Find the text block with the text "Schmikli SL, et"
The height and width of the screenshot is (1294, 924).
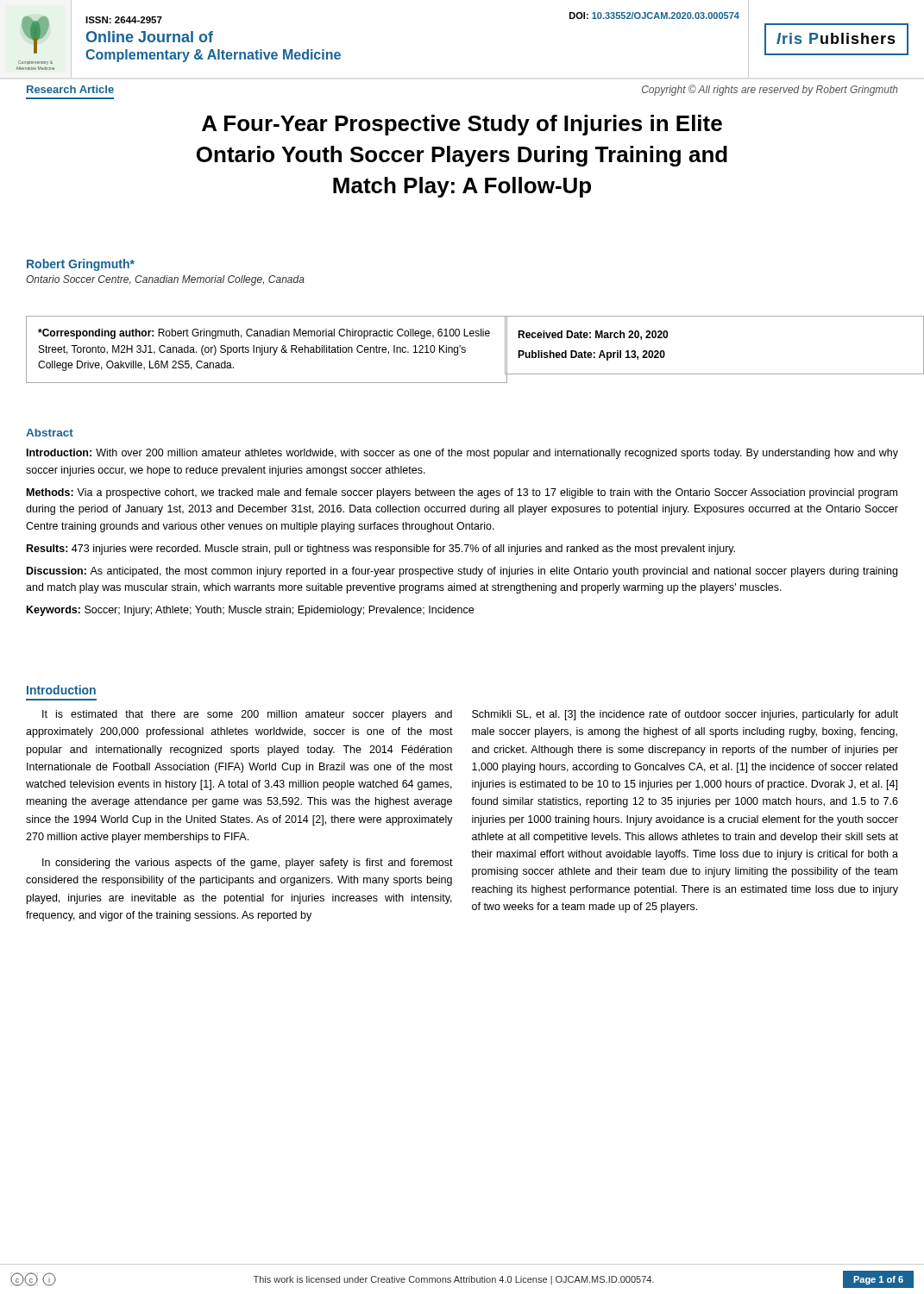[x=685, y=810]
